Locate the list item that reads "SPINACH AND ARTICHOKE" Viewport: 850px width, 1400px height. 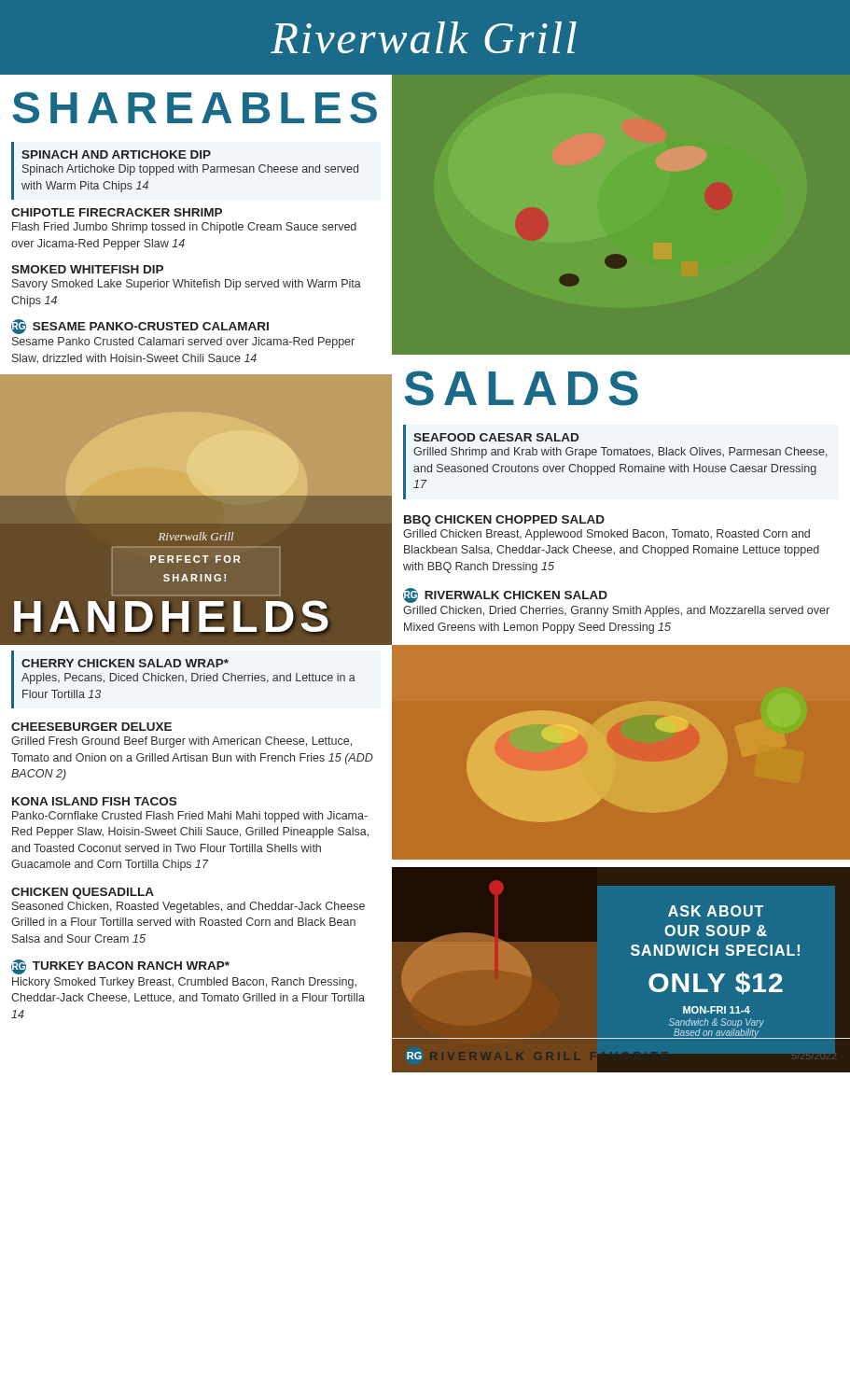pos(197,171)
